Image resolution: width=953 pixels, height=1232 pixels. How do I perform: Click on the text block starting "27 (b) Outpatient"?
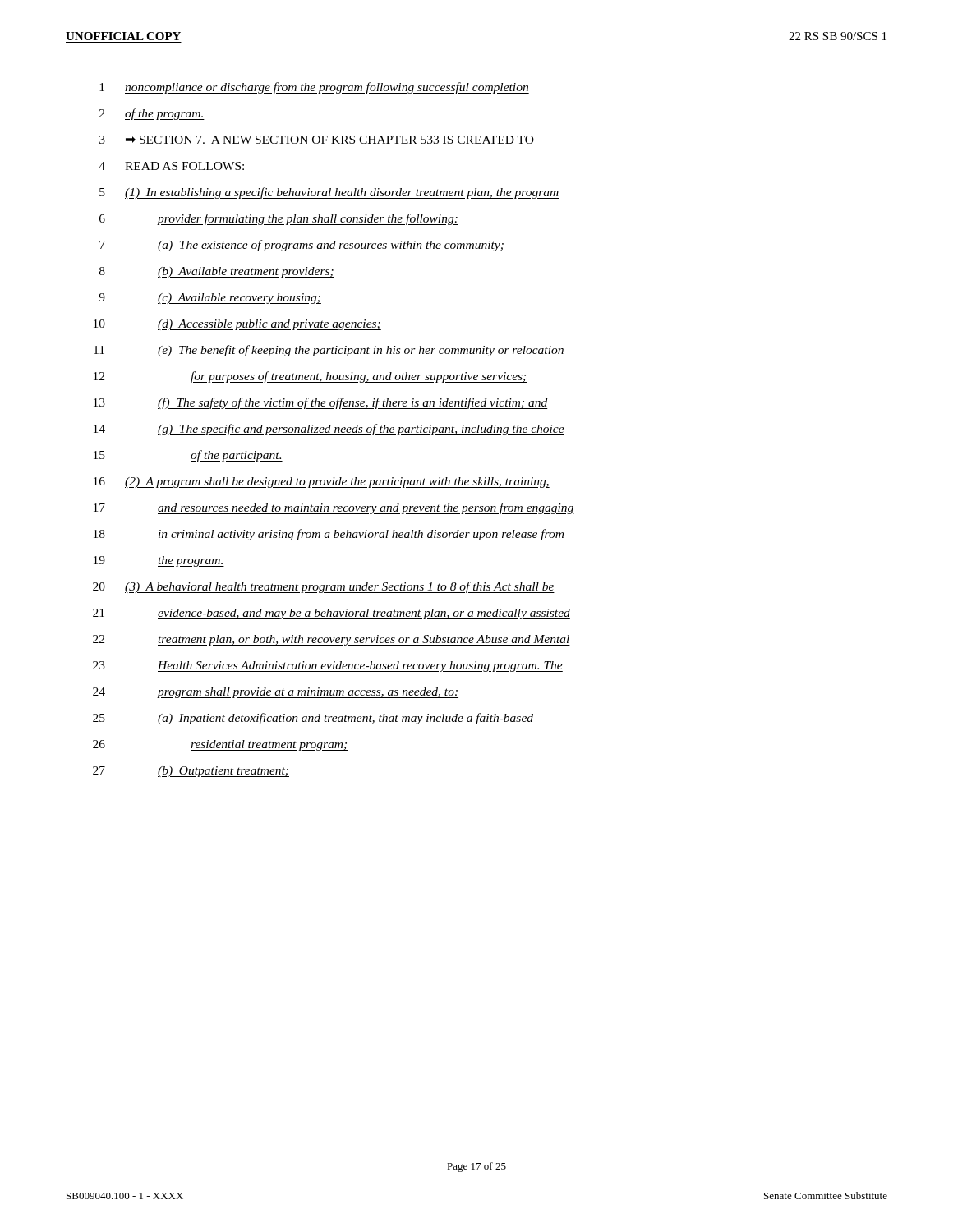(191, 772)
